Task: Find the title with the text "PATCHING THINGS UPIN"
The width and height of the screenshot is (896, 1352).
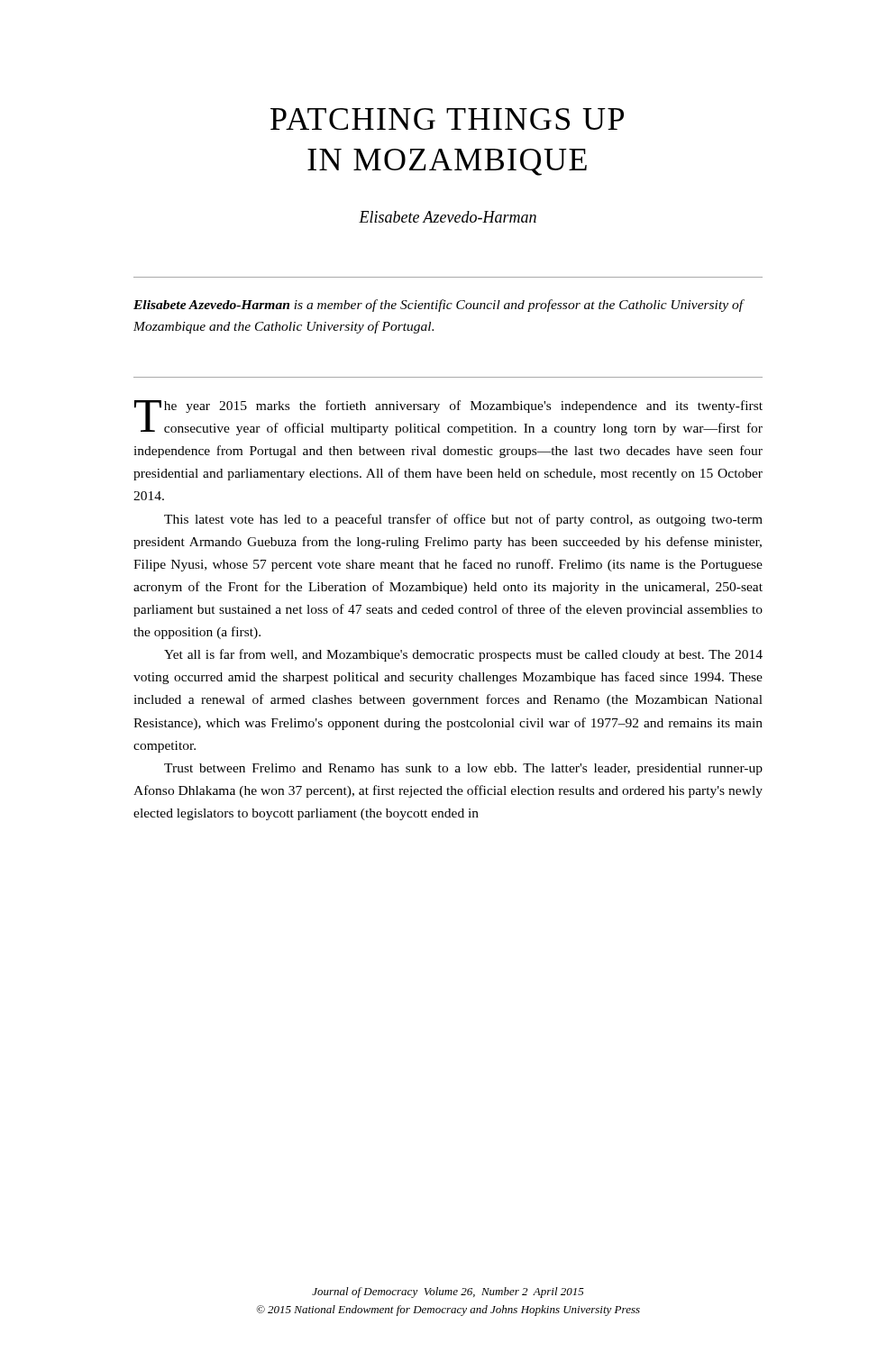Action: (448, 140)
